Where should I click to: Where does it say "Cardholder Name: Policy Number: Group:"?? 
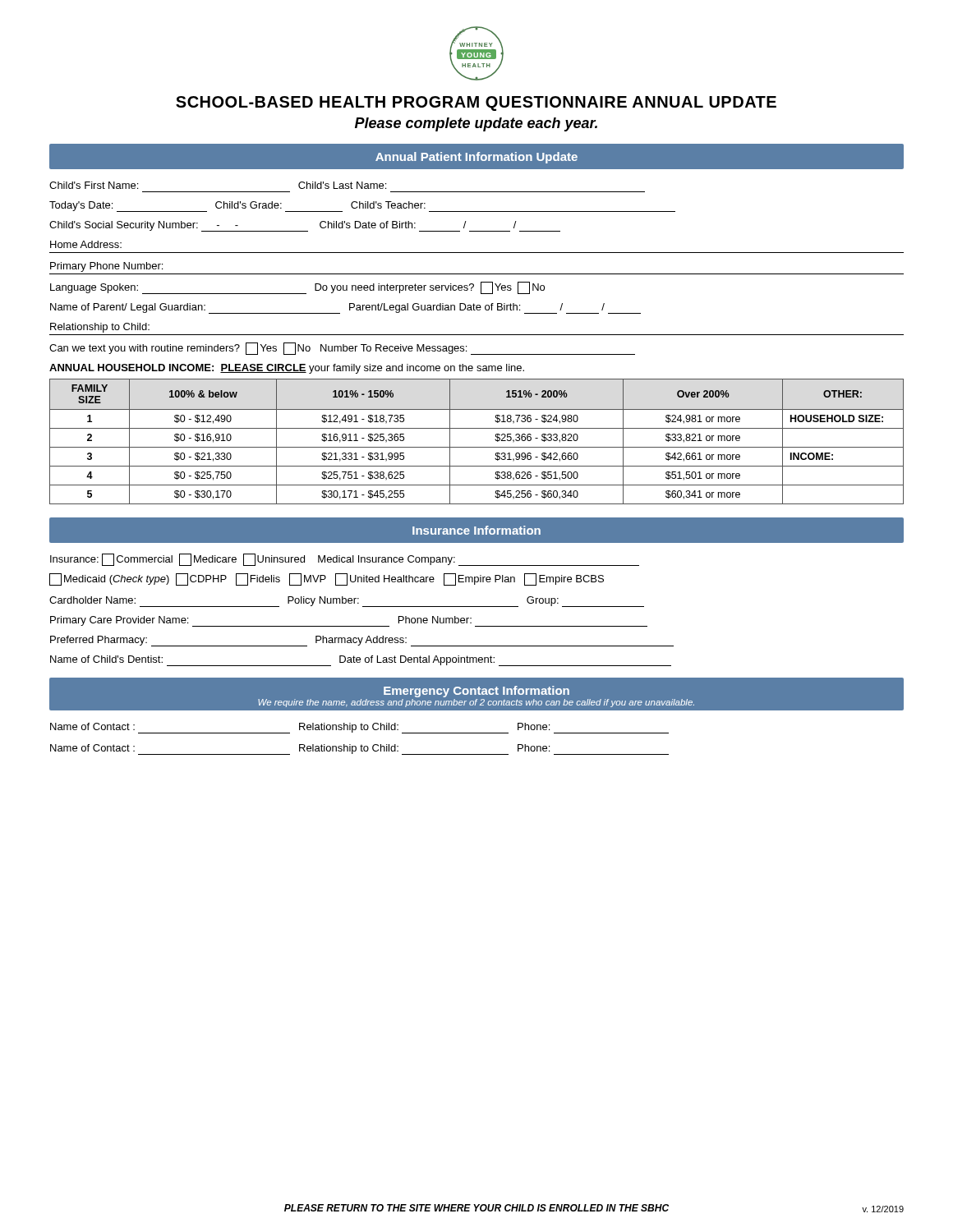[x=347, y=601]
